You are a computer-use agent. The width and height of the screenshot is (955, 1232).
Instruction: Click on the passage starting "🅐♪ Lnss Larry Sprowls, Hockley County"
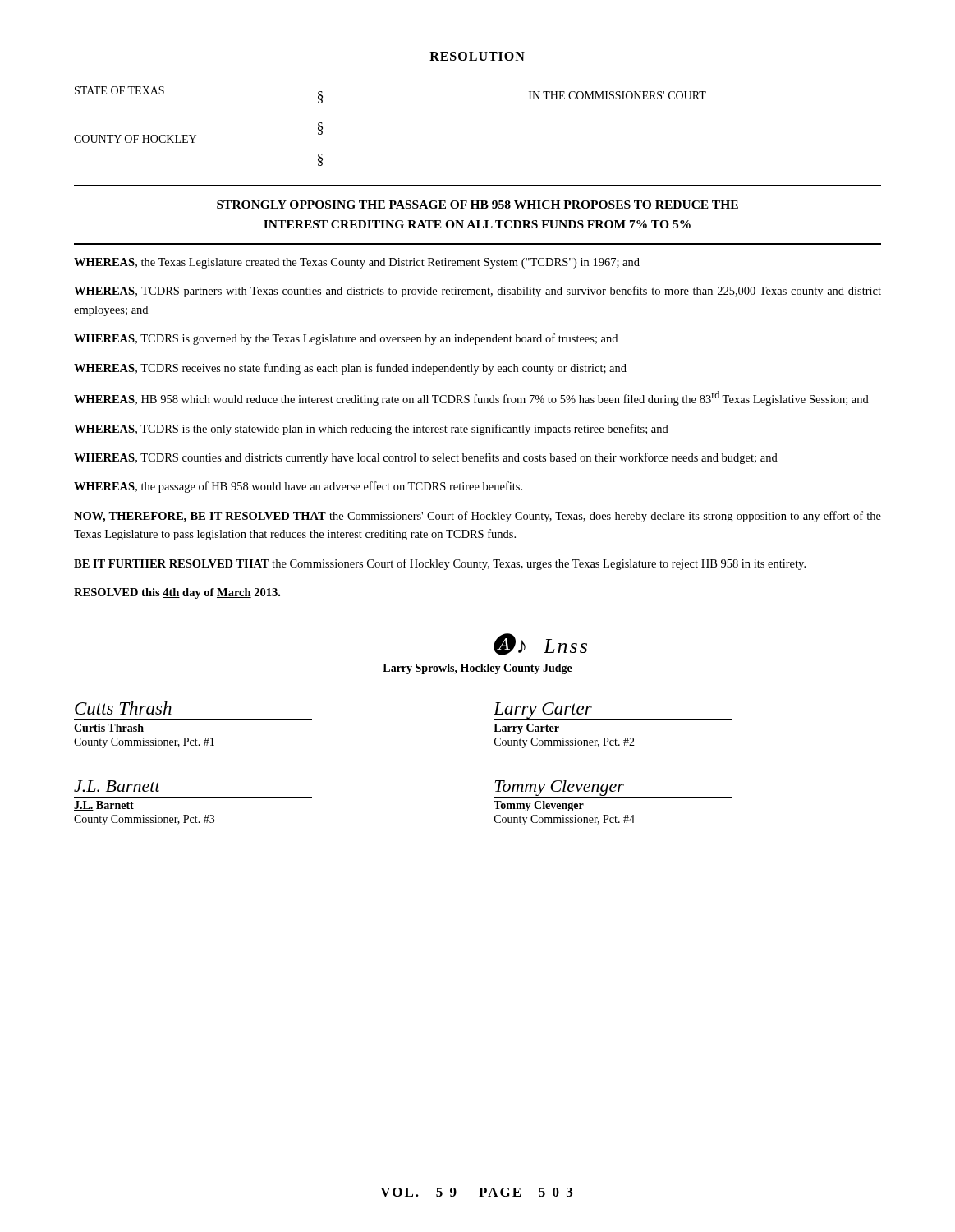tap(478, 651)
